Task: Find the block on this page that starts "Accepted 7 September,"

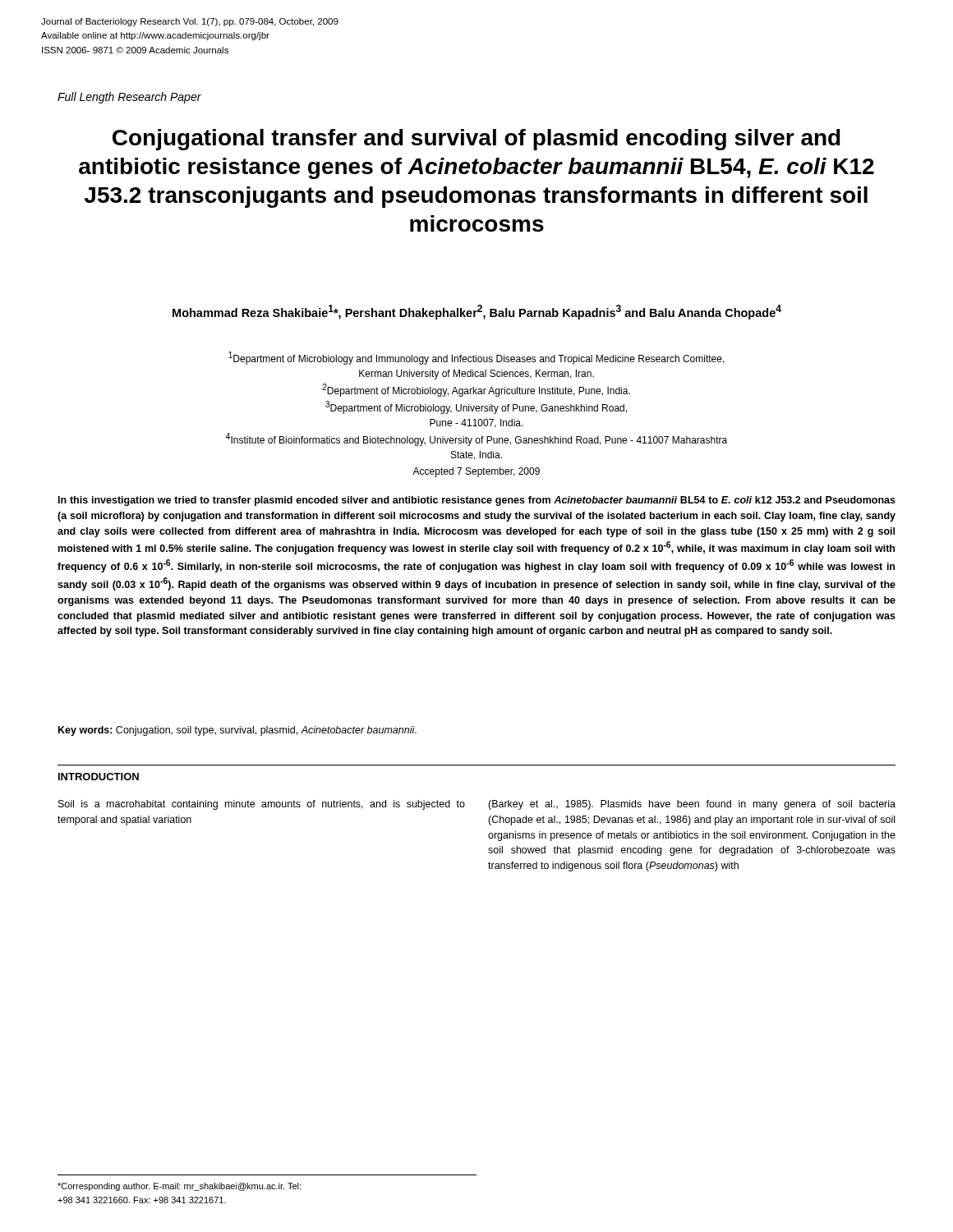Action: pos(476,471)
